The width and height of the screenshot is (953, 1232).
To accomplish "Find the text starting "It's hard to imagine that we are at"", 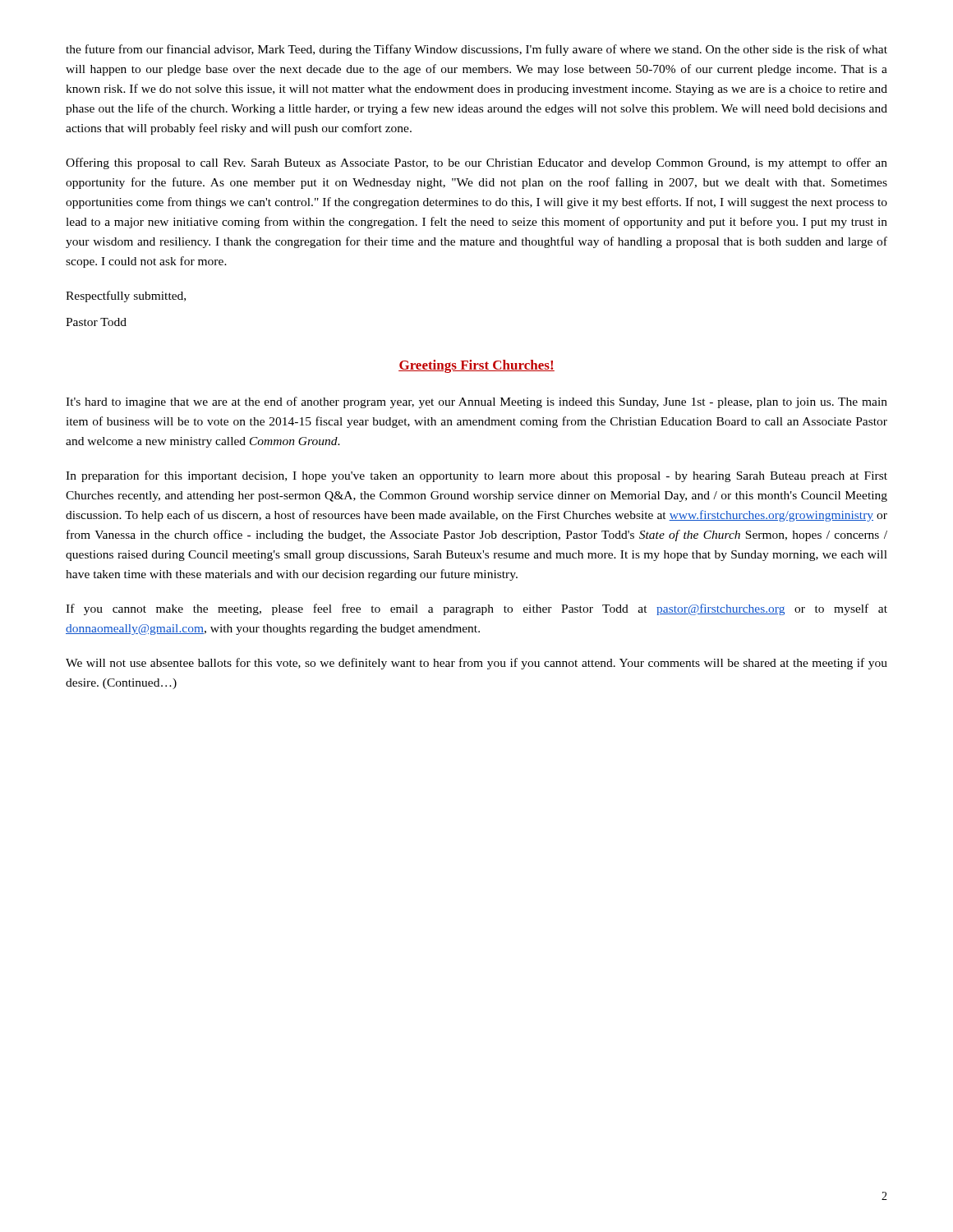I will 476,421.
